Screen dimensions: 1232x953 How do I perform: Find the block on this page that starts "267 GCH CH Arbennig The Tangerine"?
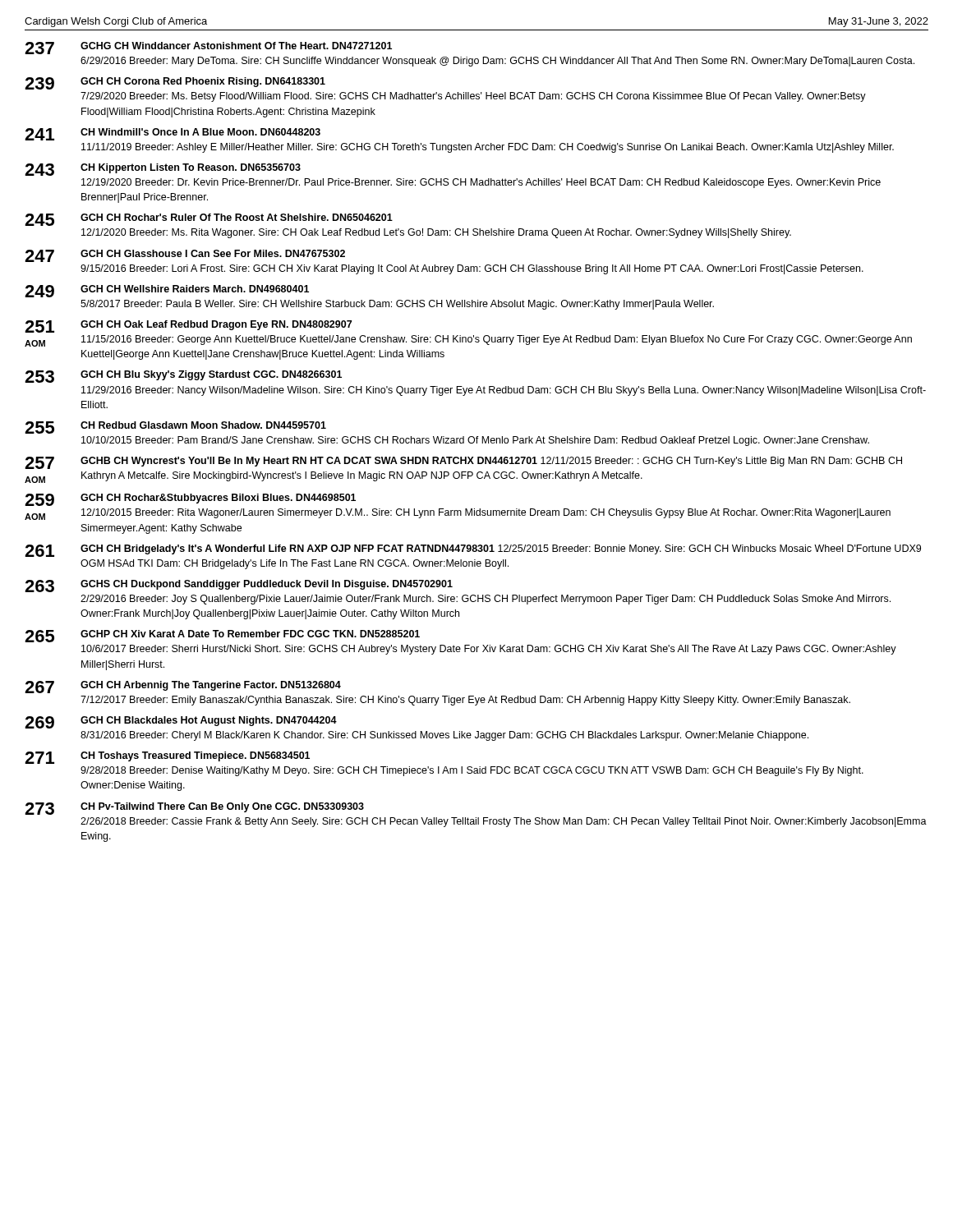click(476, 692)
